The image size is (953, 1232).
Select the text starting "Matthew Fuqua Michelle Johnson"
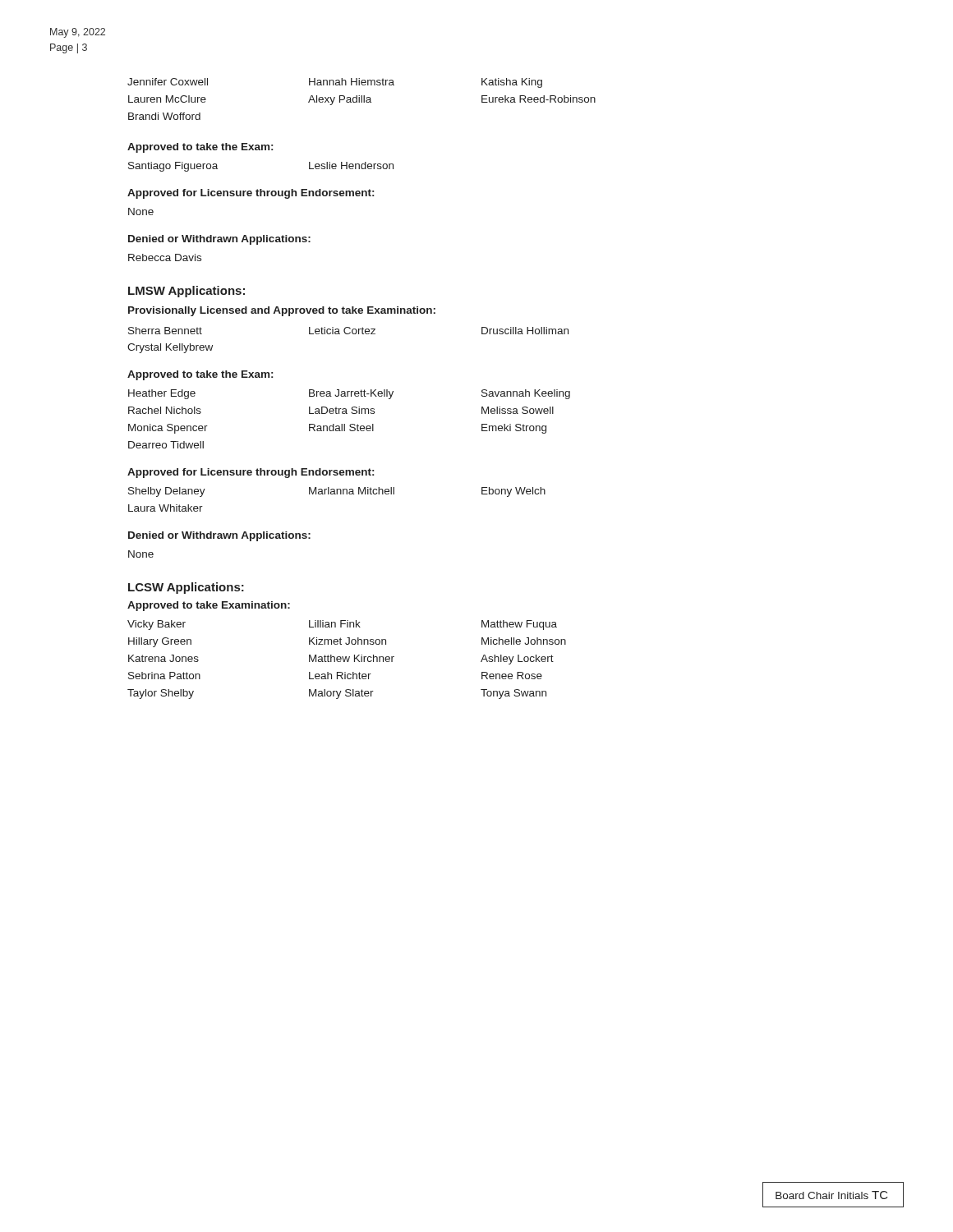click(x=523, y=658)
